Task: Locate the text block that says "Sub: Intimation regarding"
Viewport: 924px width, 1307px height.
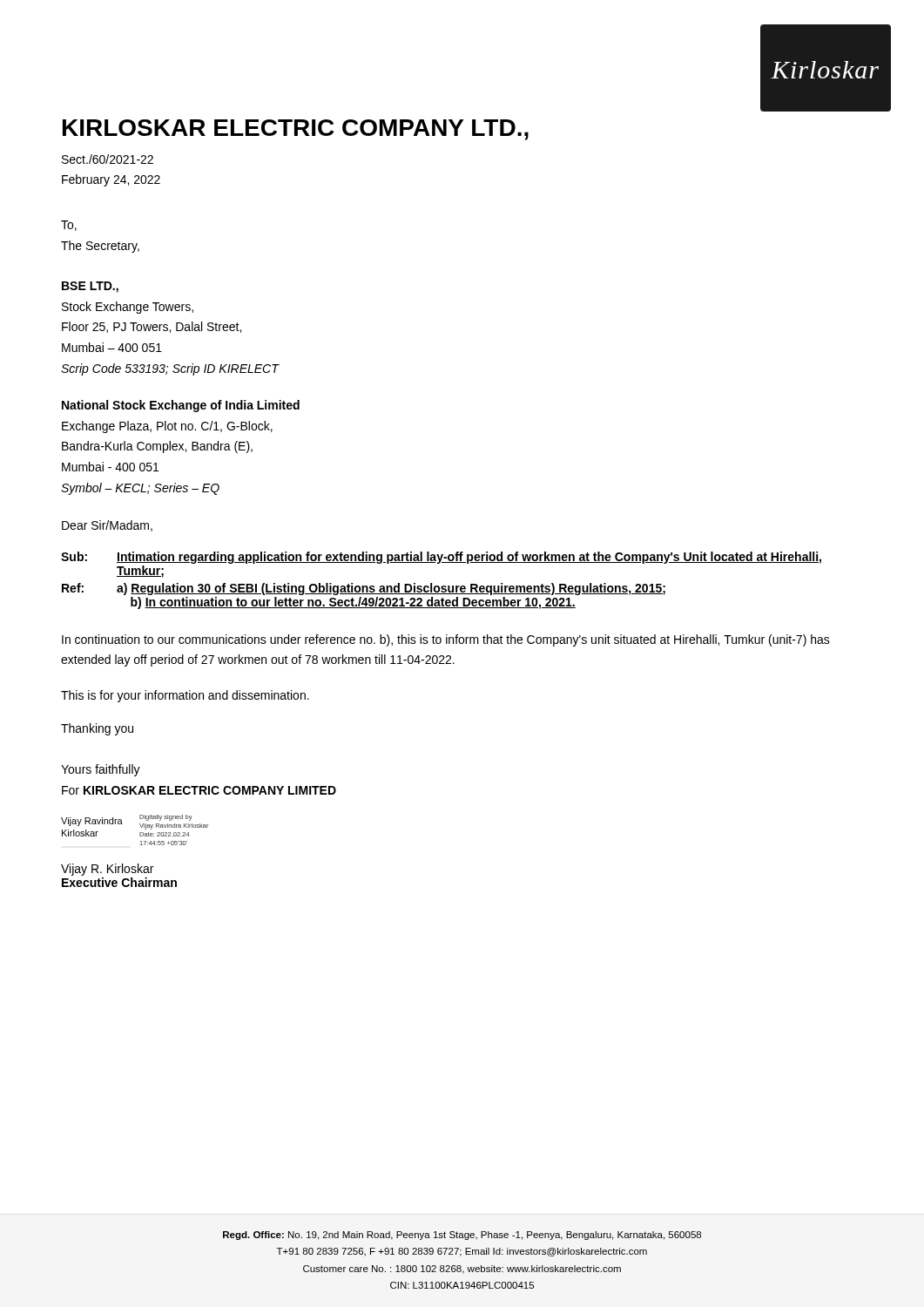Action: (x=462, y=579)
